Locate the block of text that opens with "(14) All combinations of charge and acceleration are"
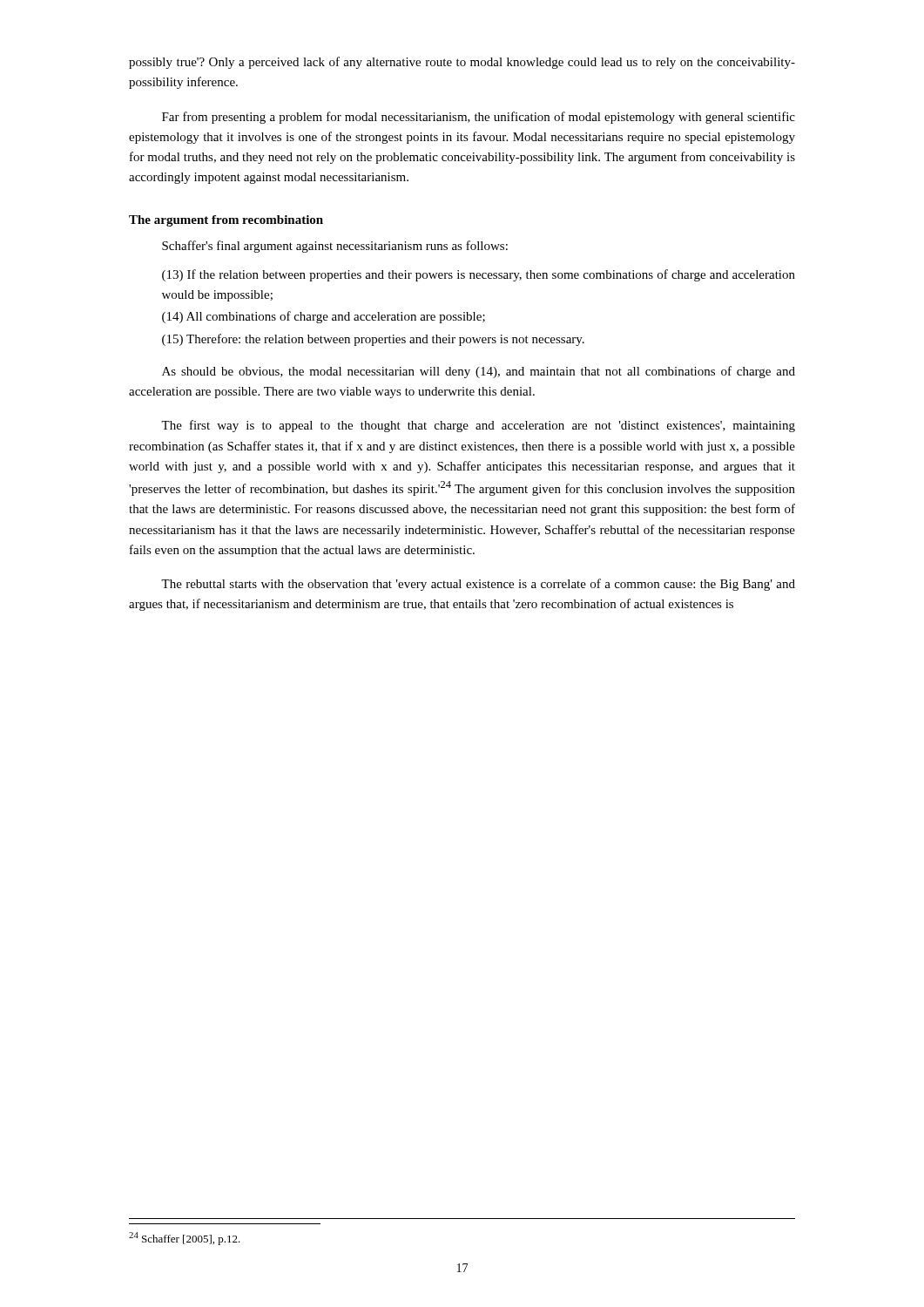924x1307 pixels. (x=324, y=316)
